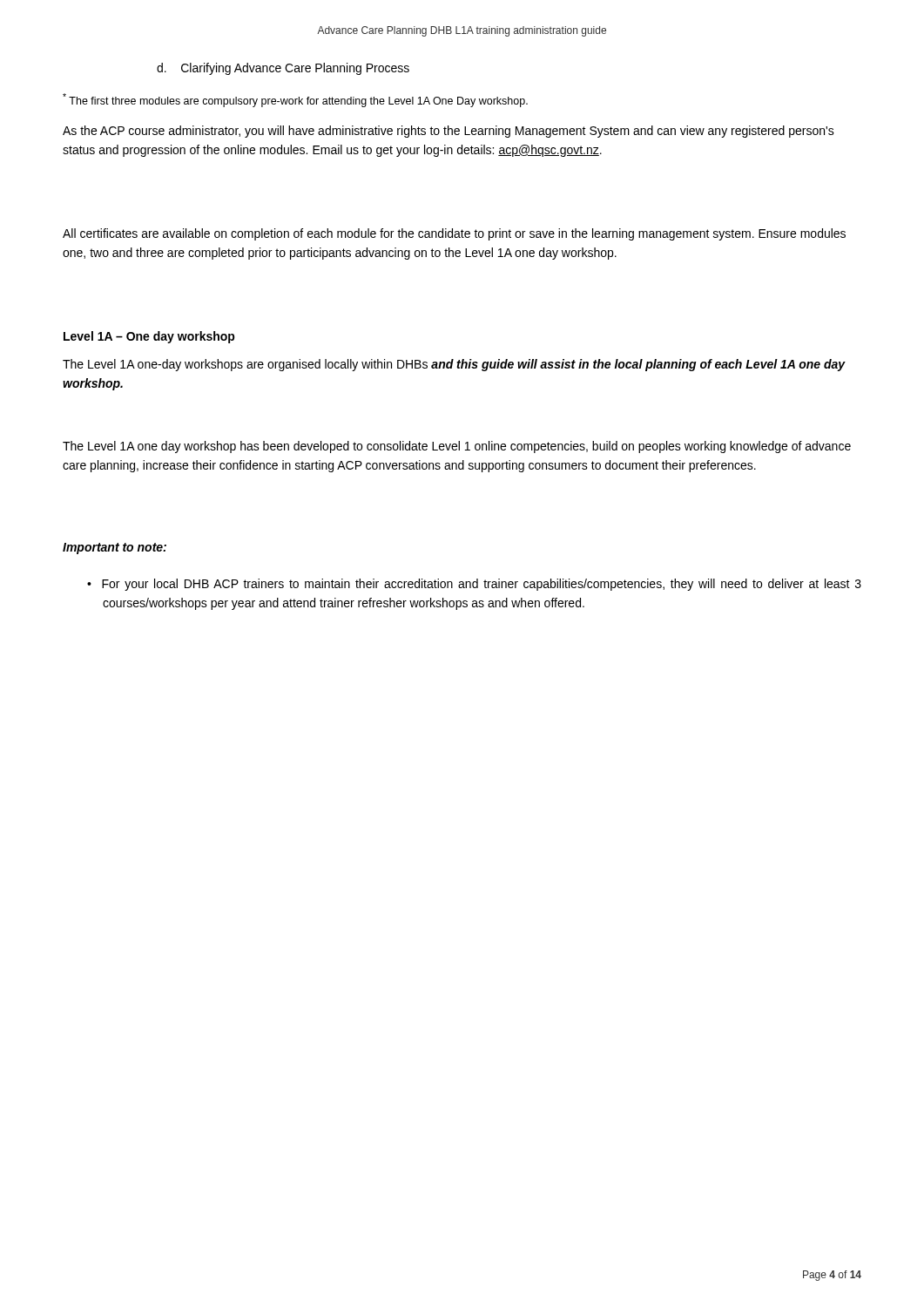Locate the section header
This screenshot has height=1307, width=924.
(149, 336)
